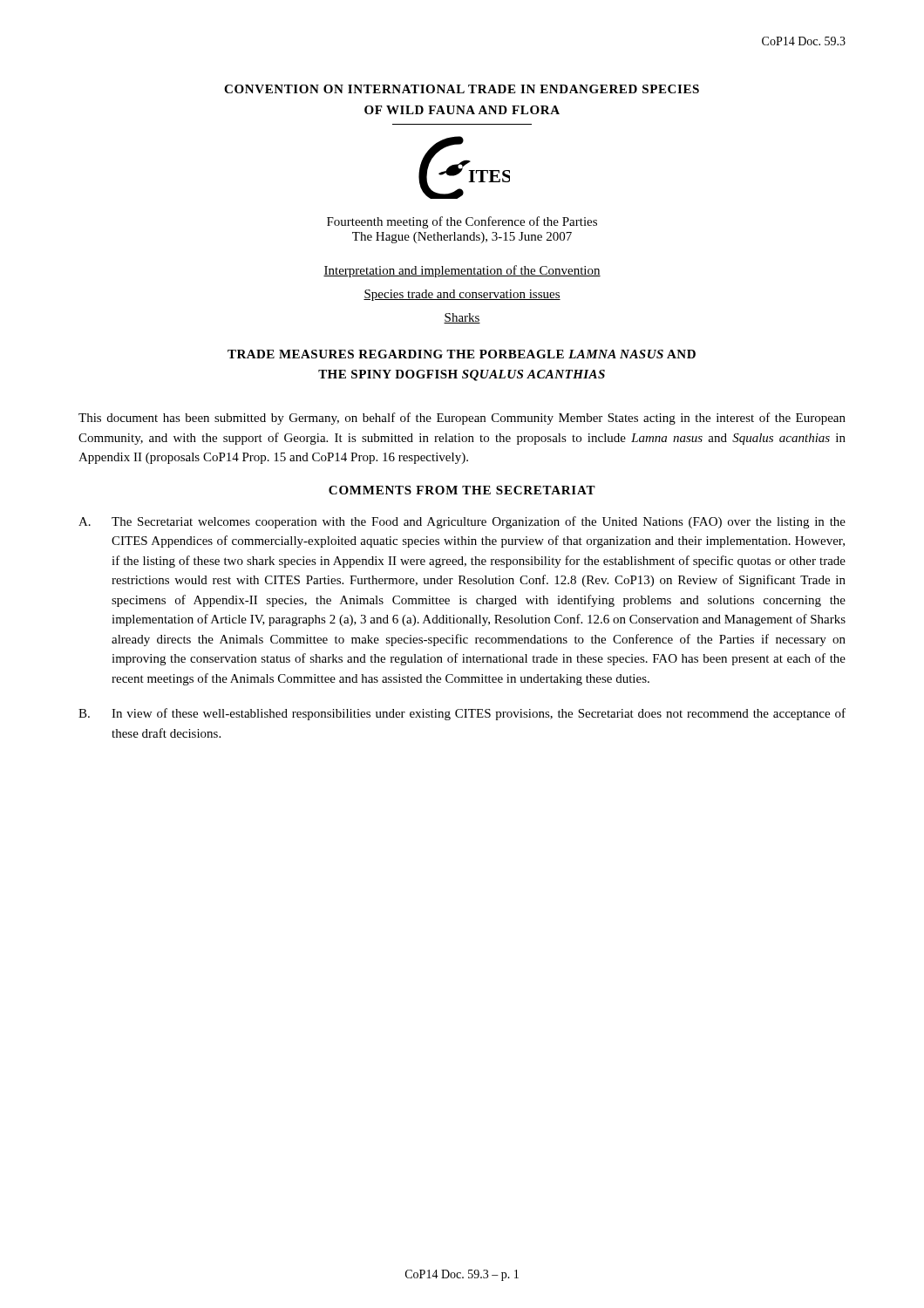Find the passage starting "This document has been submitted by Germany, on"
Viewport: 924px width, 1308px height.
click(x=462, y=437)
